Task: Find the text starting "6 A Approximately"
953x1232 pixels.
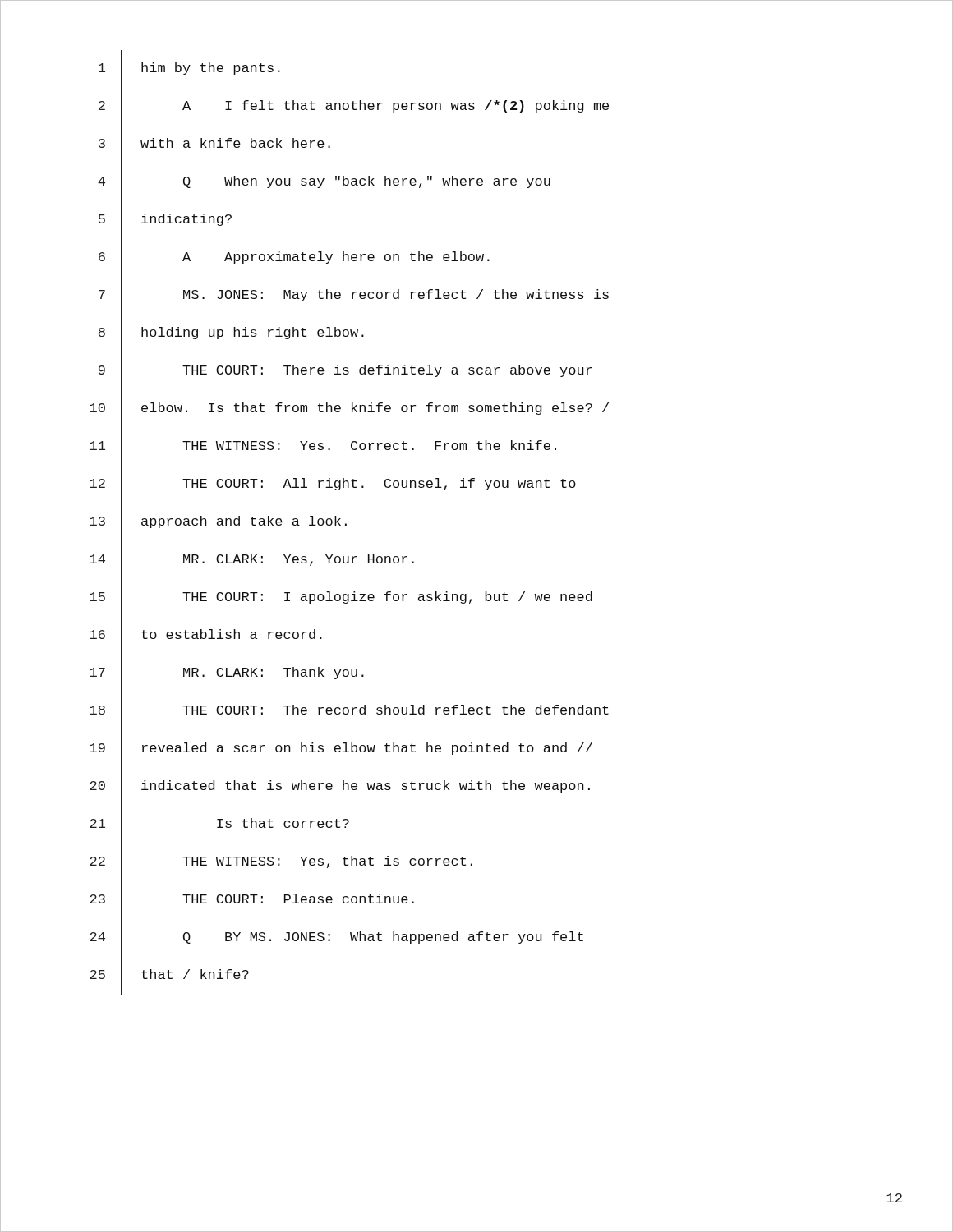Action: coord(485,258)
